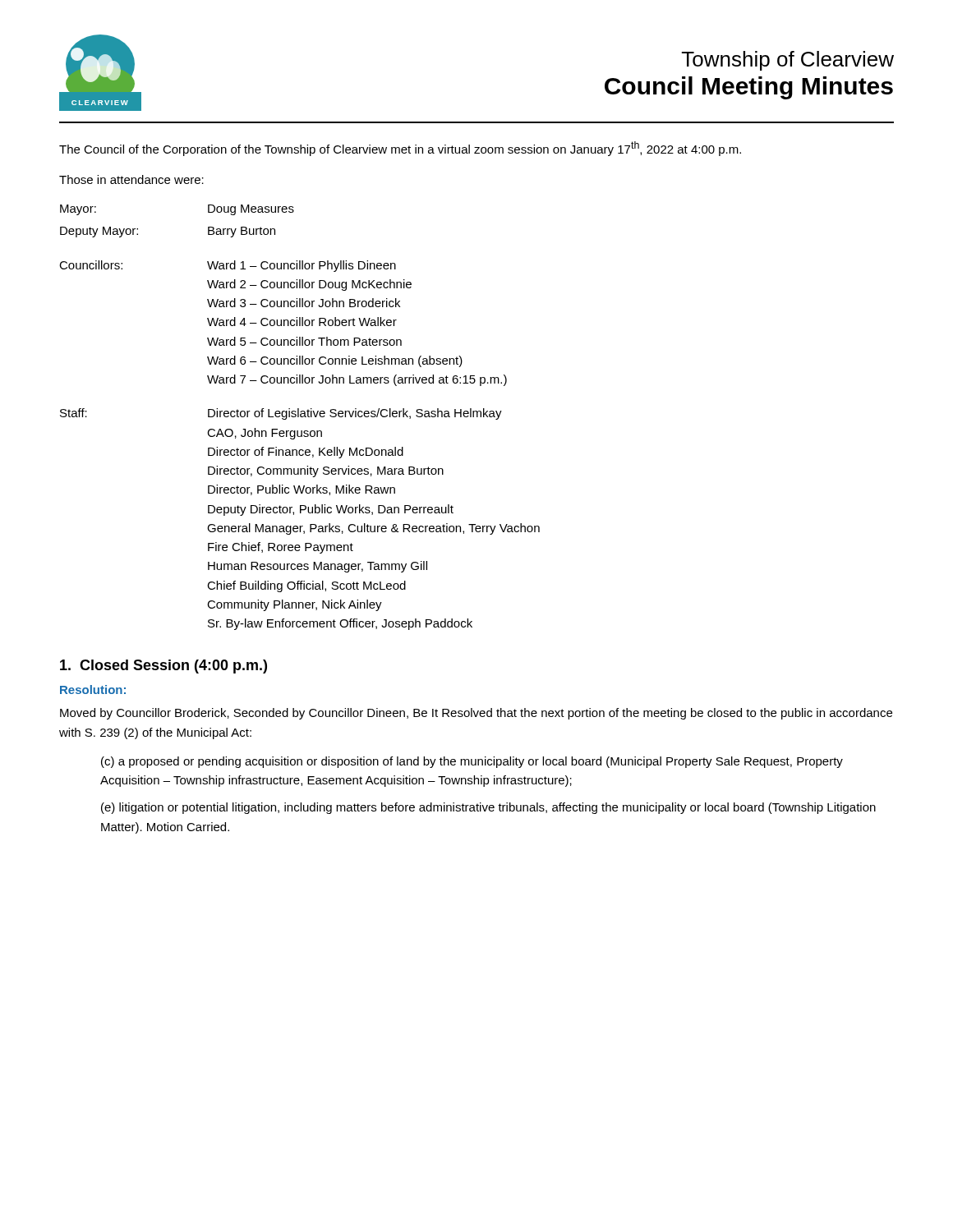Find the text block containing "Moved by Councillor Broderick, Seconded by Councillor Dineen,"
The height and width of the screenshot is (1232, 953).
pyautogui.click(x=476, y=722)
